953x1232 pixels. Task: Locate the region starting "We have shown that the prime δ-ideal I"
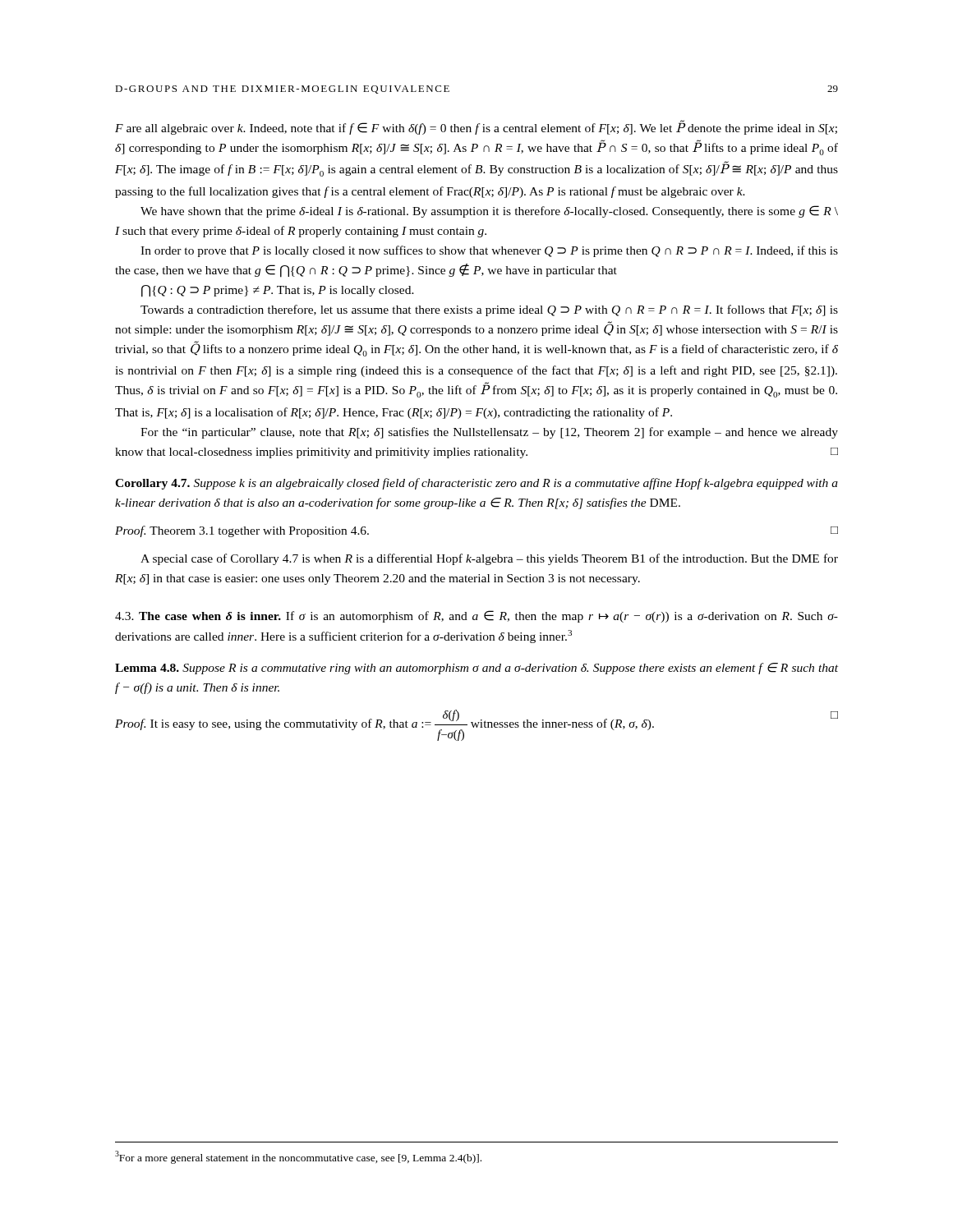point(476,221)
